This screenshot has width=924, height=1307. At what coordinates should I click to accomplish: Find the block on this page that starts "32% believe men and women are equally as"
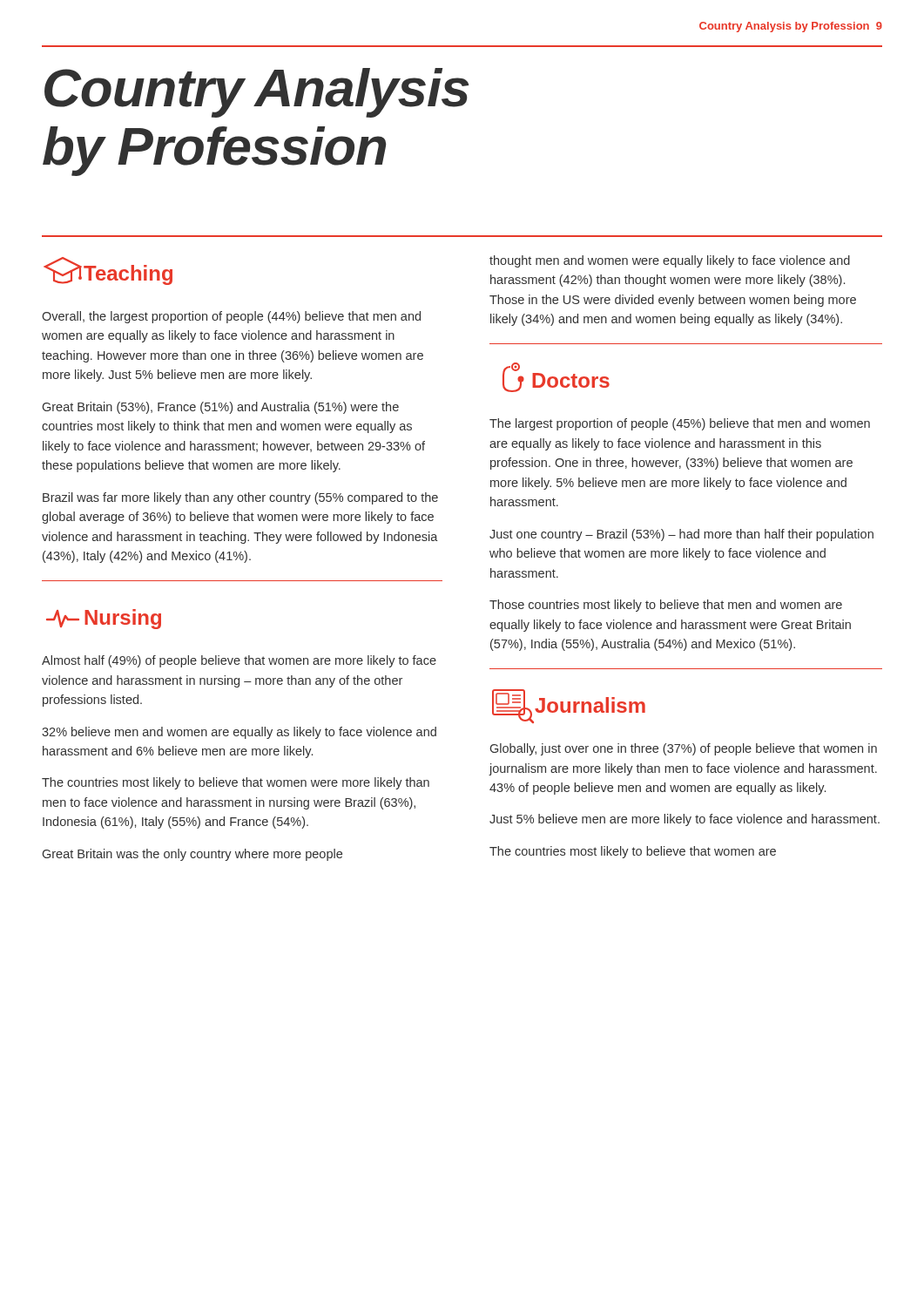coord(239,741)
